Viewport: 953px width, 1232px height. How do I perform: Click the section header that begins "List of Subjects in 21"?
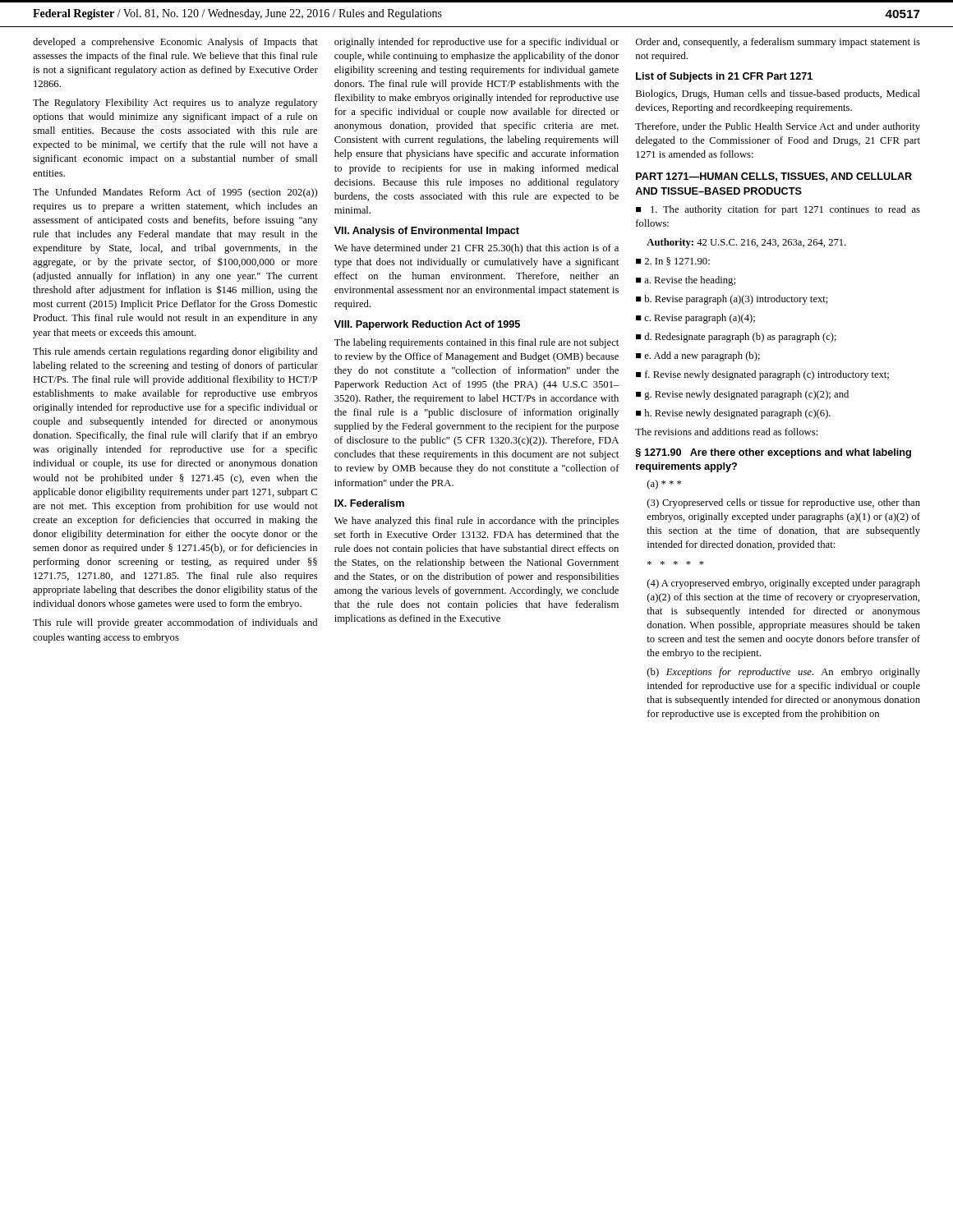(724, 76)
